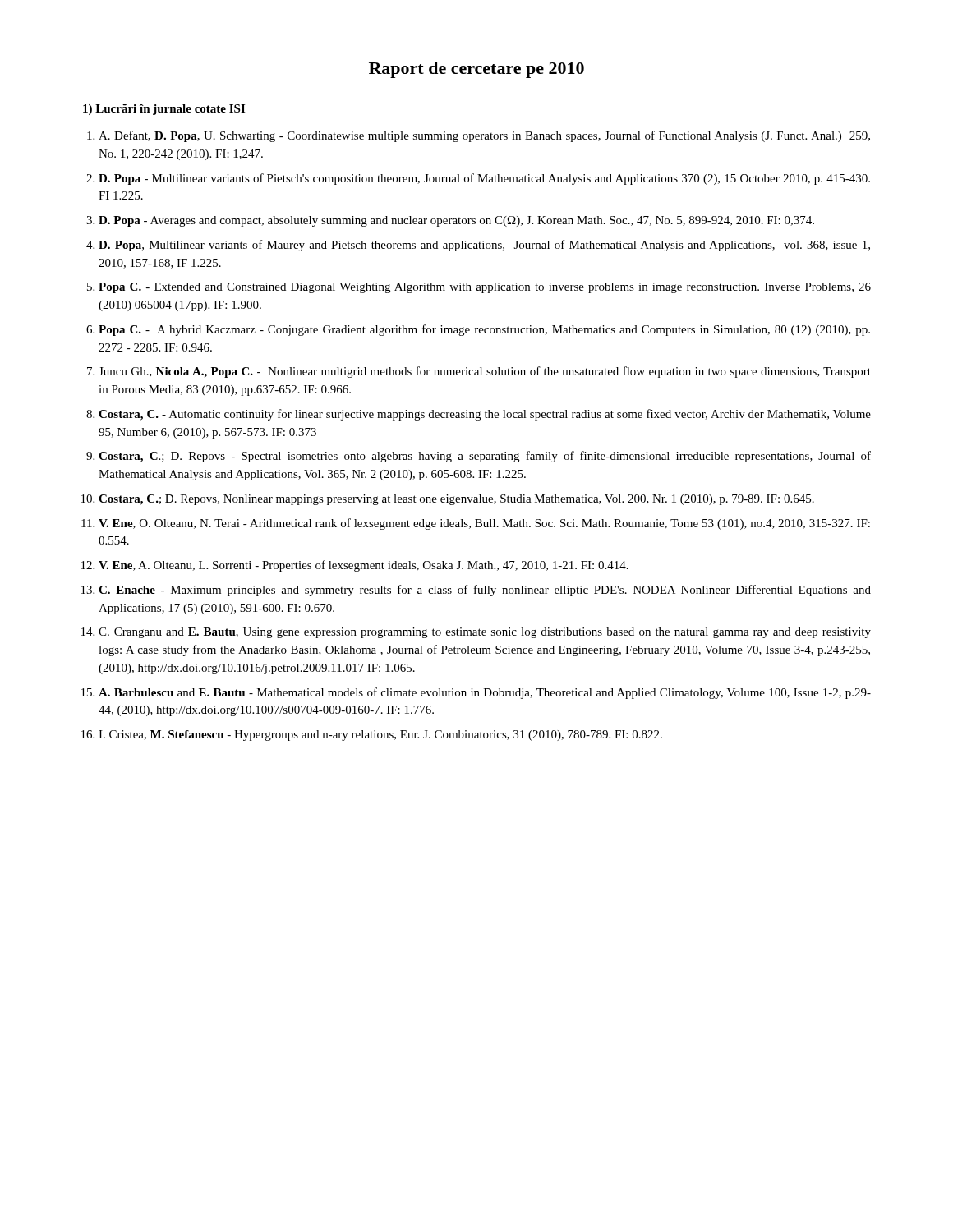Point to the block beginning "A. Defant, D. Popa,"

pyautogui.click(x=485, y=144)
